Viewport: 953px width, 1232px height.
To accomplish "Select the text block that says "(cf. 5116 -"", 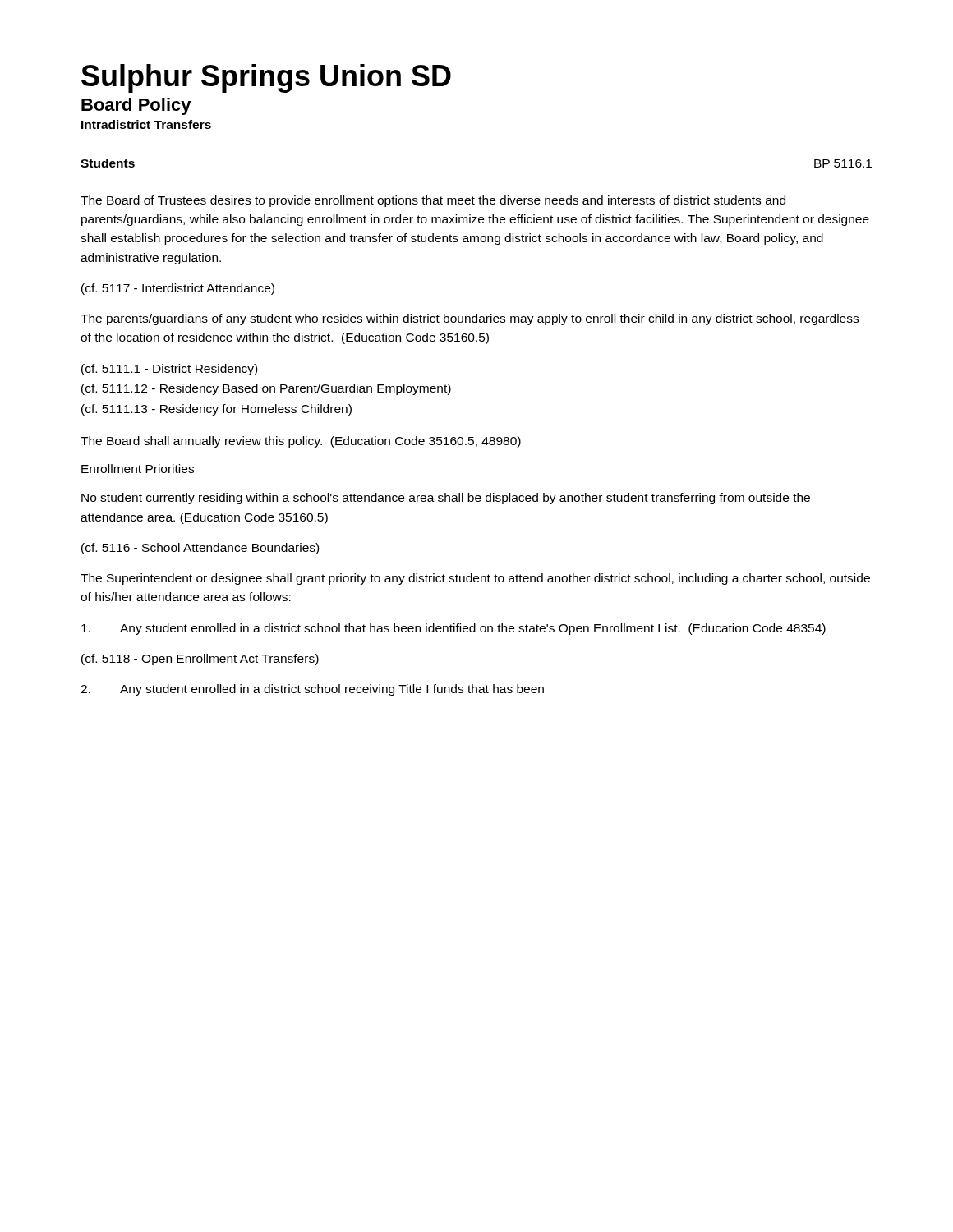I will click(200, 547).
